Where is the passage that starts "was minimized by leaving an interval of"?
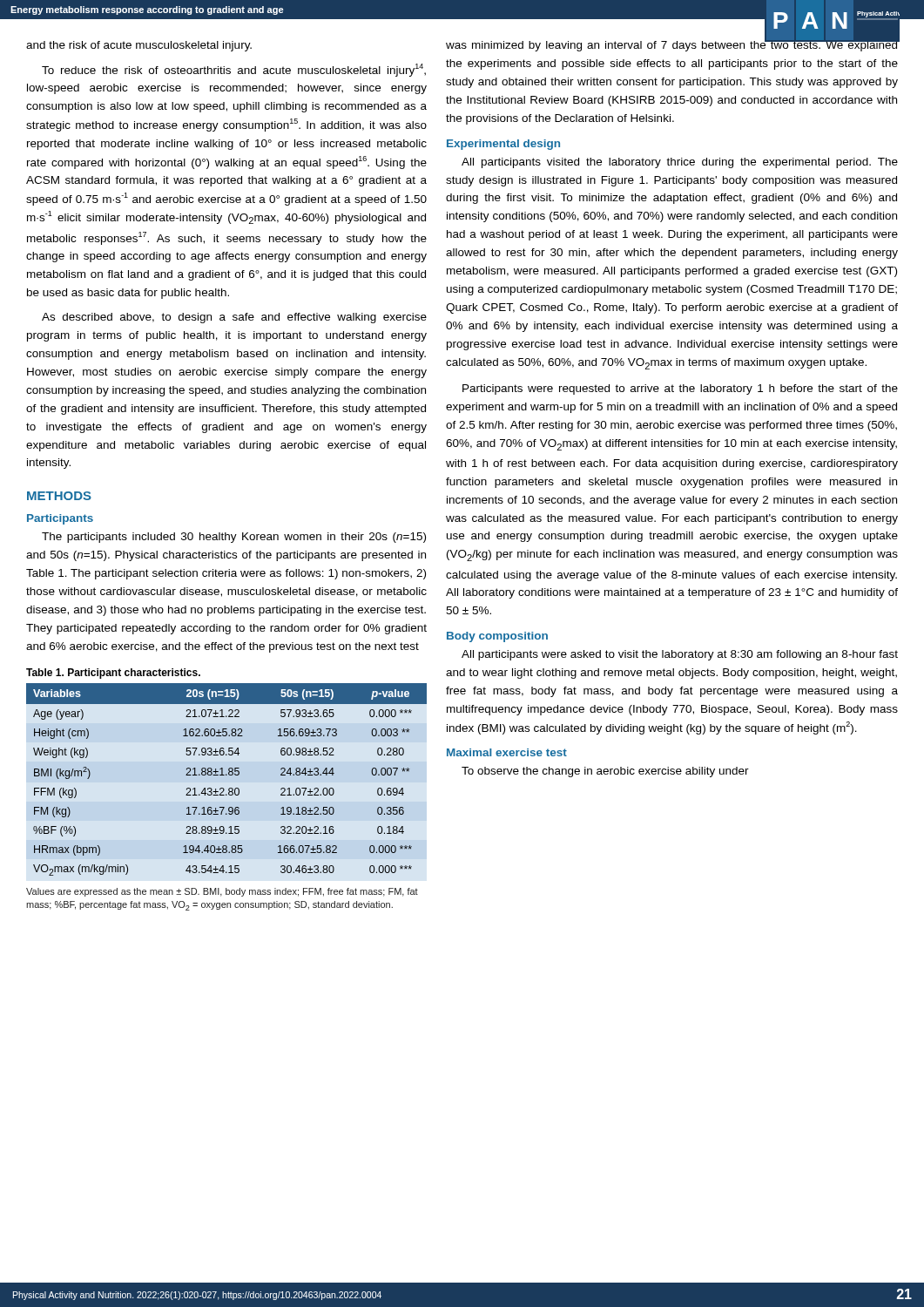 (672, 82)
